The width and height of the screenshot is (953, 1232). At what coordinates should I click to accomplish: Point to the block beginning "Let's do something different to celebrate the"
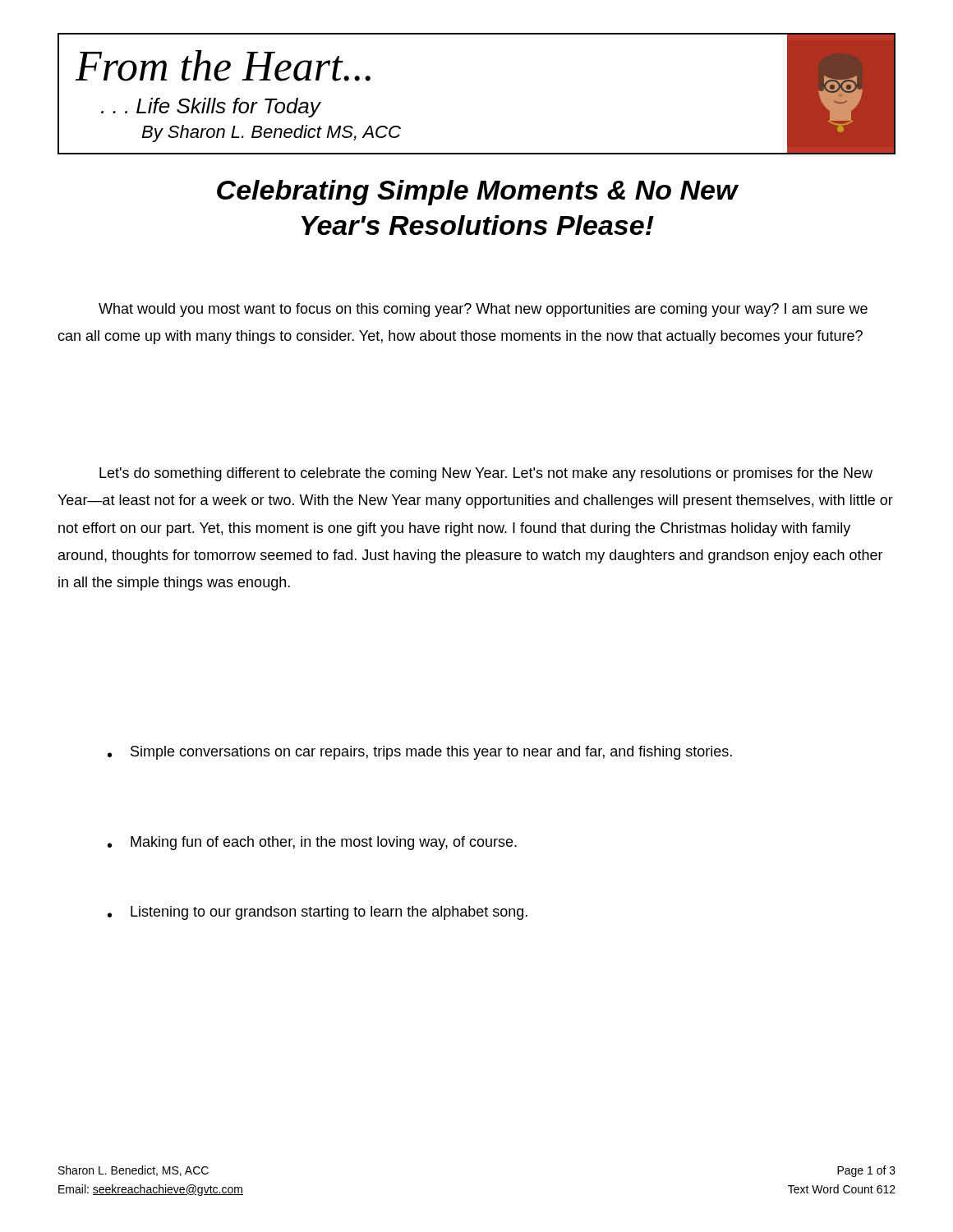[x=476, y=528]
